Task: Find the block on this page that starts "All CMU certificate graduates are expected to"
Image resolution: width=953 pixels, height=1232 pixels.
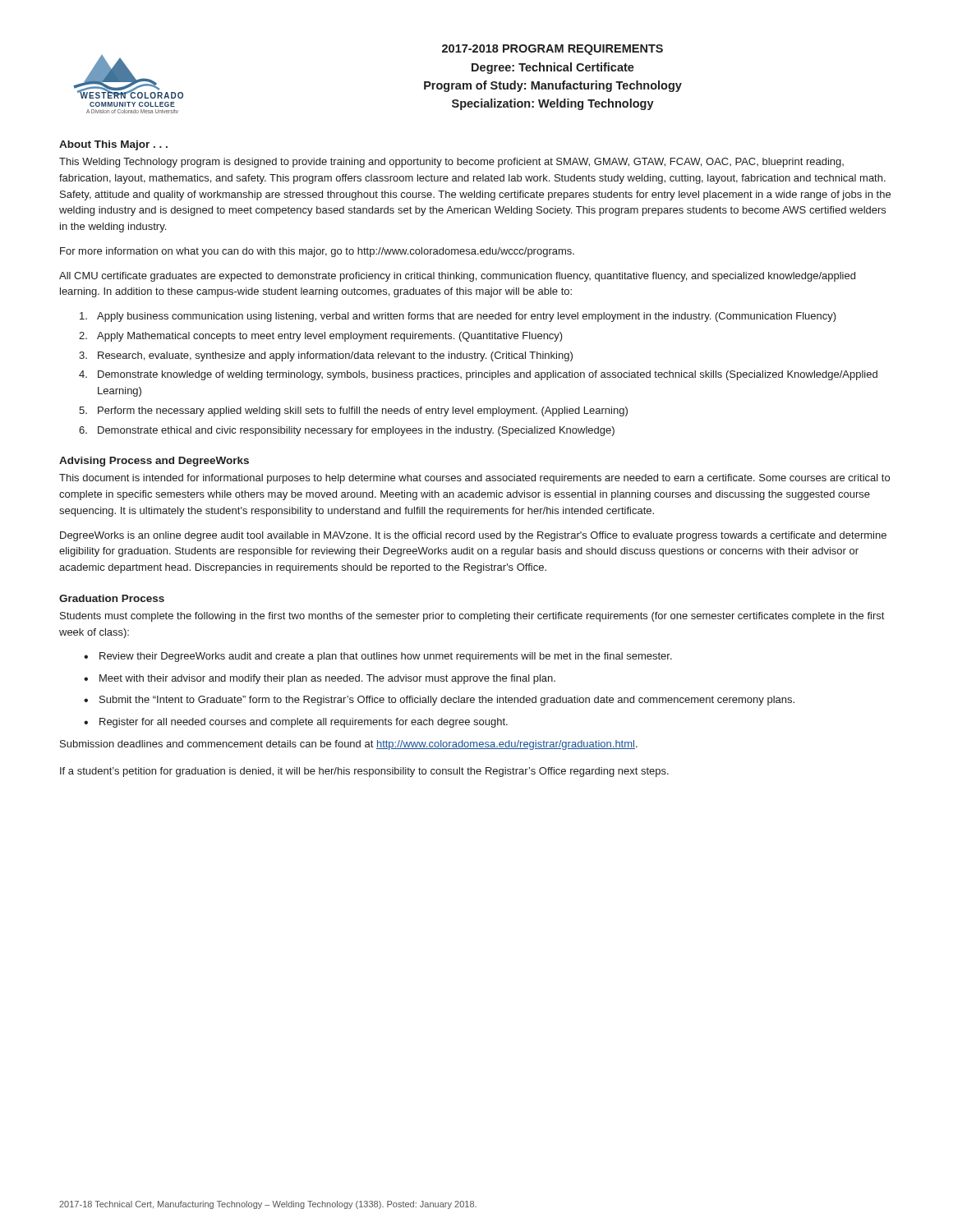Action: pyautogui.click(x=458, y=283)
